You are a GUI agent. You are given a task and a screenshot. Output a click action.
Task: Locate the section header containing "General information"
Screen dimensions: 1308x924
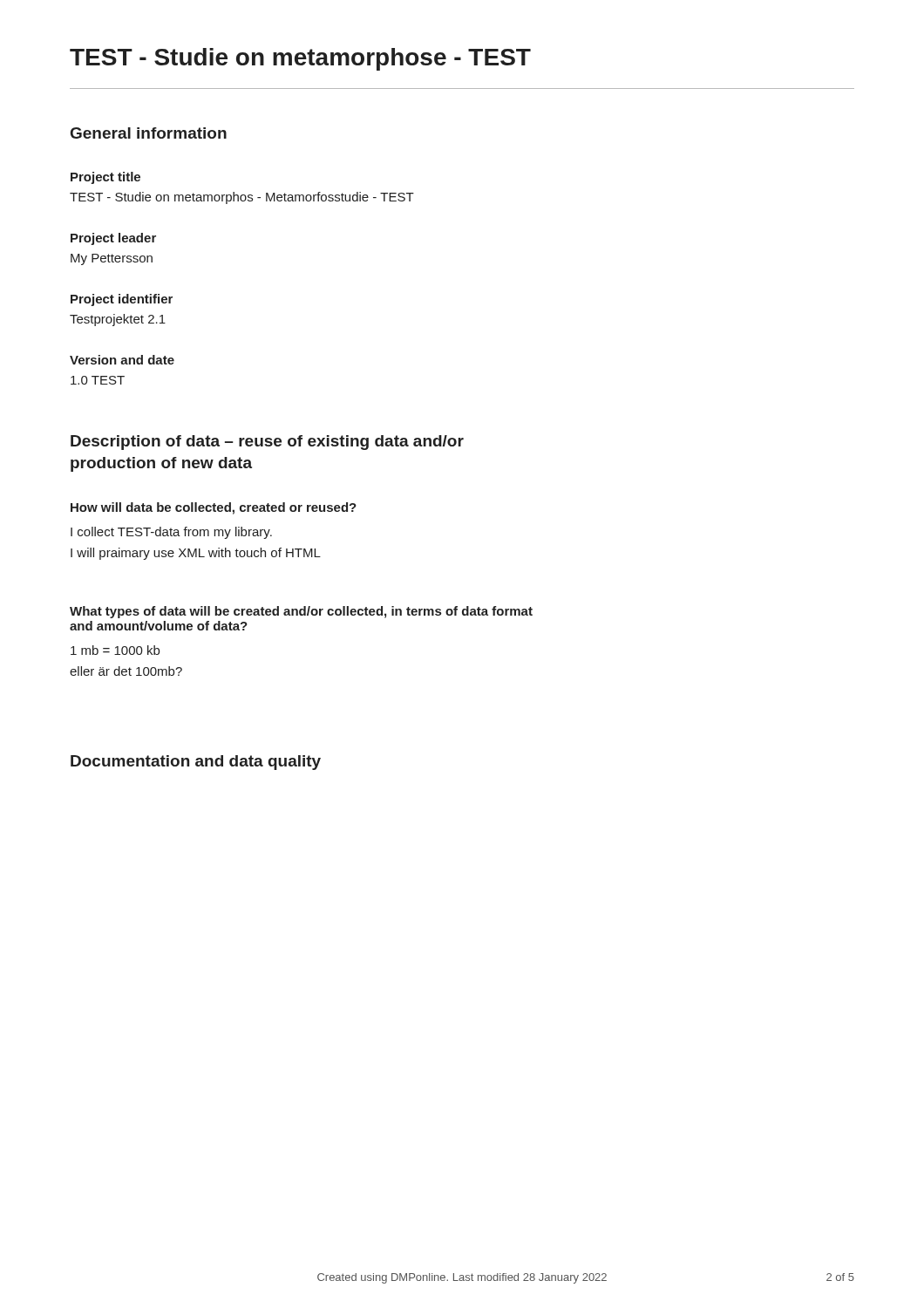click(149, 133)
